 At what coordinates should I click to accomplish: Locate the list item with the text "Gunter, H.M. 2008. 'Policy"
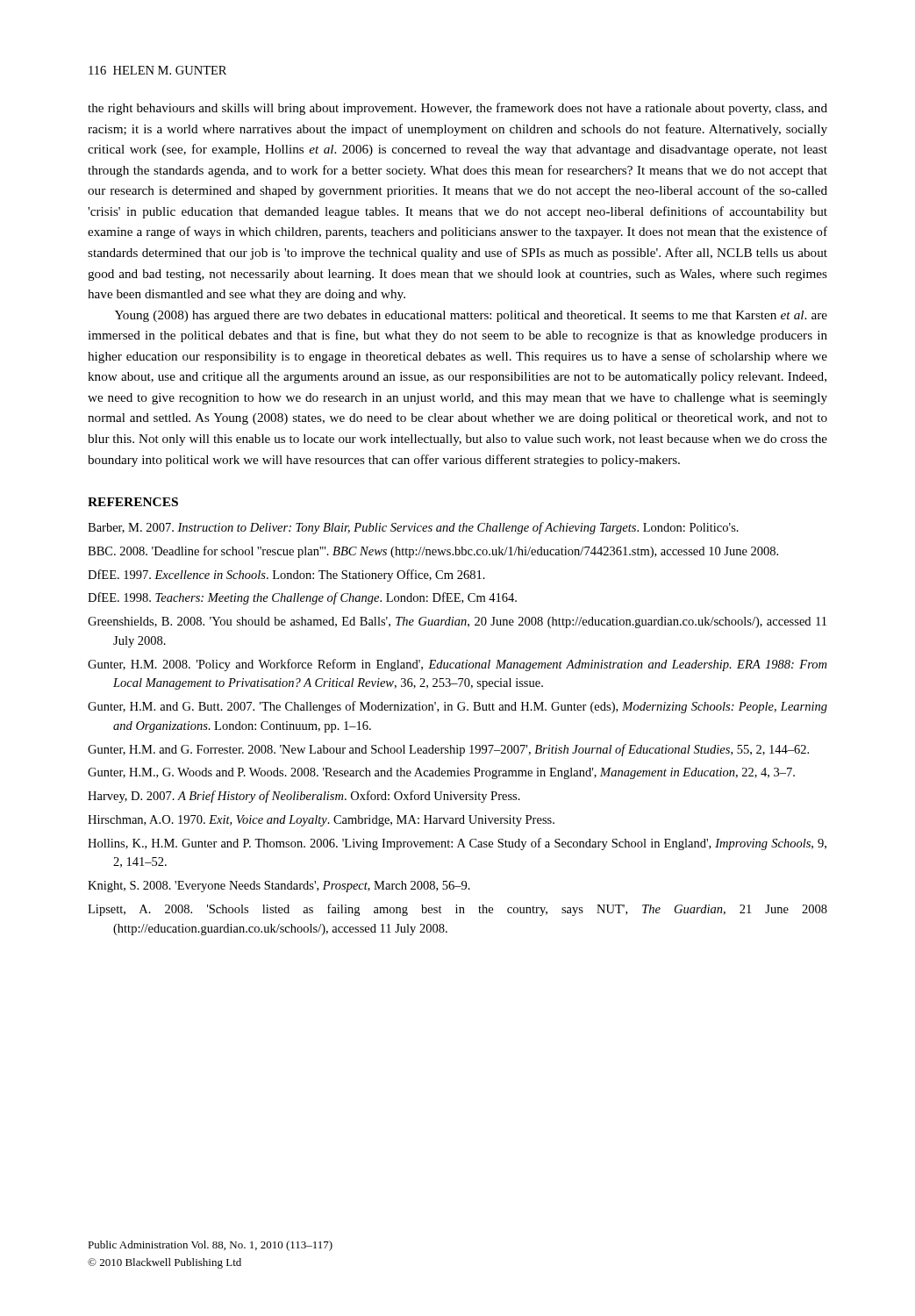458,673
